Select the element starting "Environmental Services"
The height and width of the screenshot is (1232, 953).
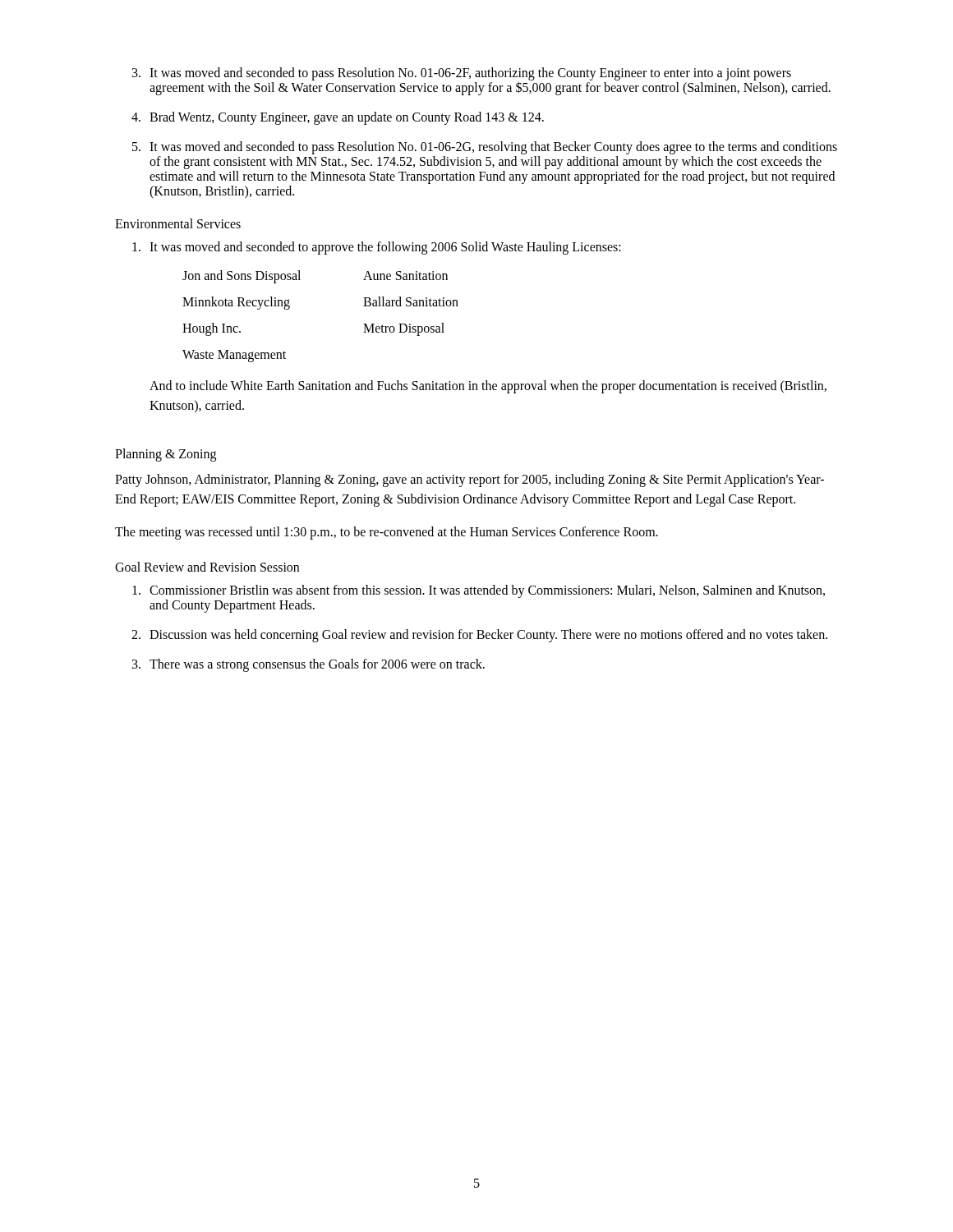pyautogui.click(x=178, y=224)
